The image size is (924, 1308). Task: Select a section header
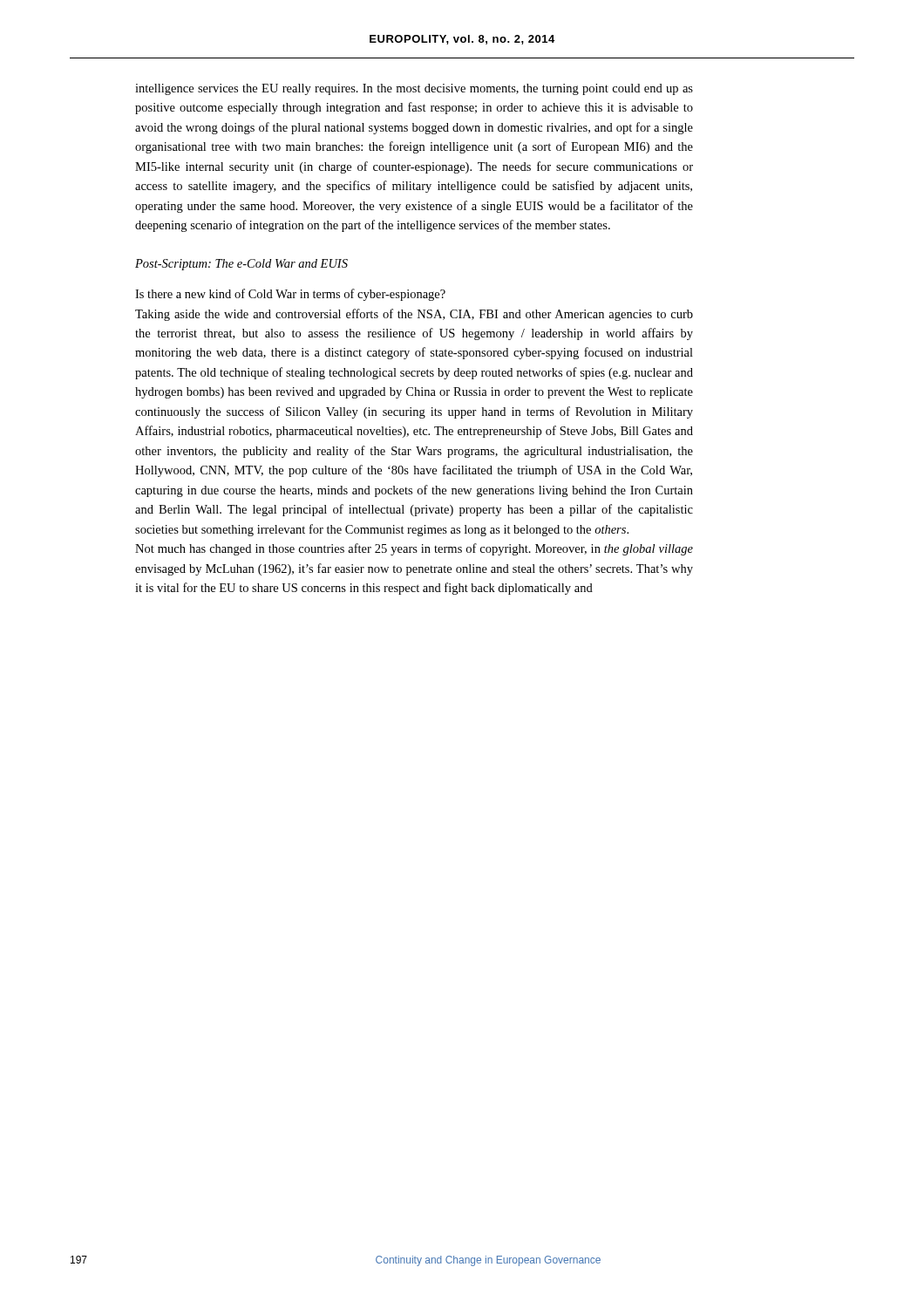coord(241,263)
